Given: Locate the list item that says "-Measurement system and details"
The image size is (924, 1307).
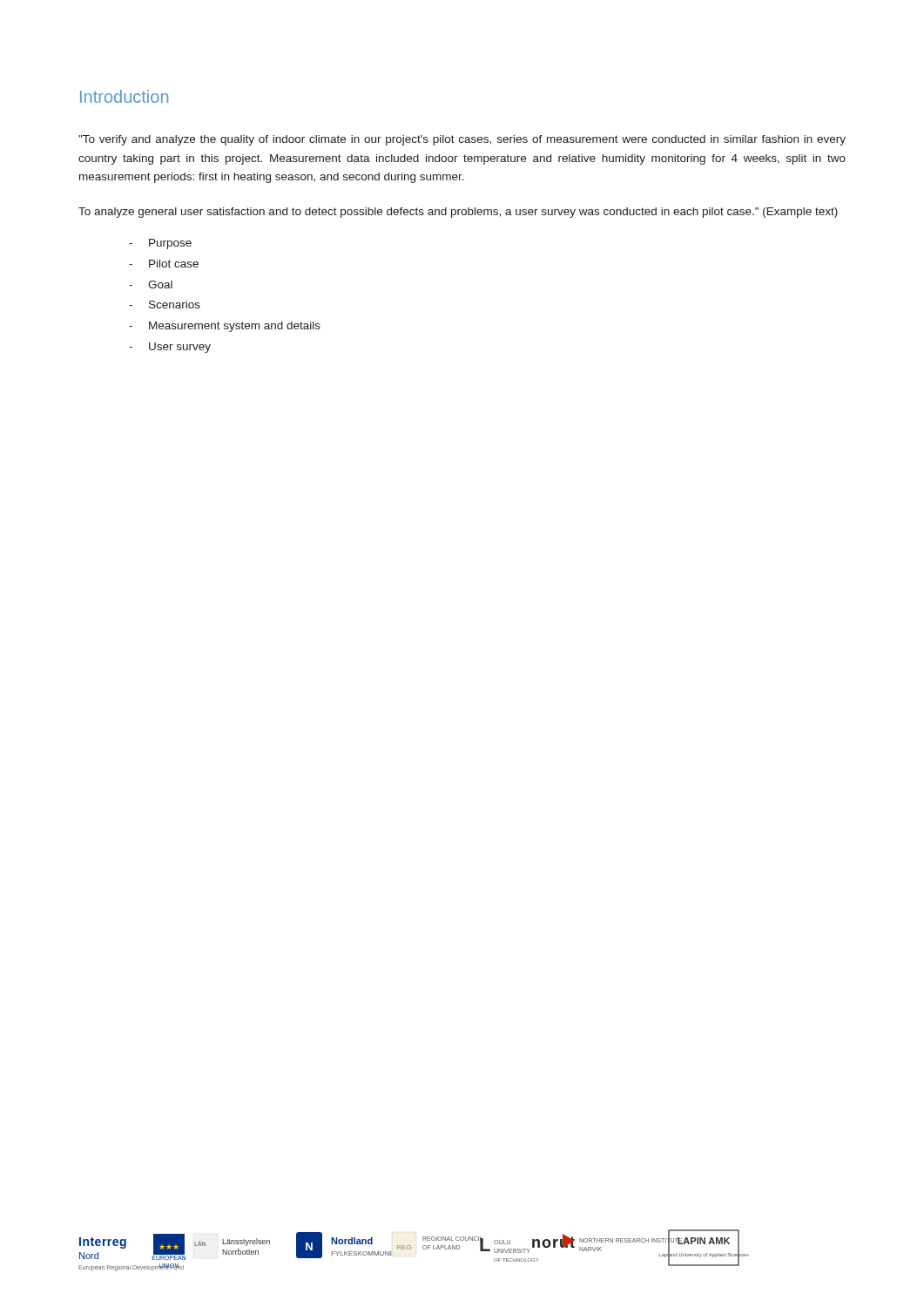Looking at the screenshot, I should (234, 326).
